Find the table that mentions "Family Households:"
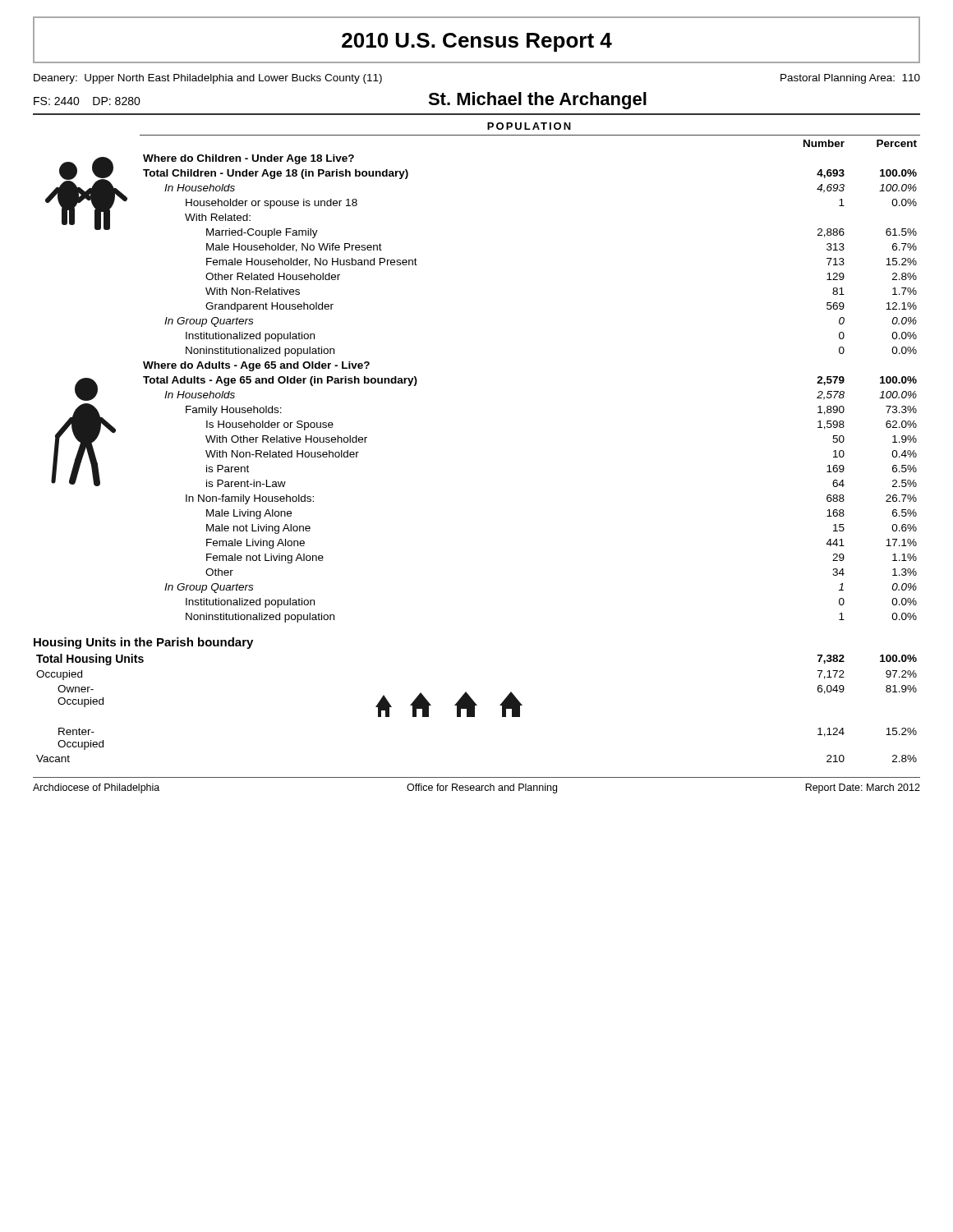Viewport: 953px width, 1232px height. [530, 379]
